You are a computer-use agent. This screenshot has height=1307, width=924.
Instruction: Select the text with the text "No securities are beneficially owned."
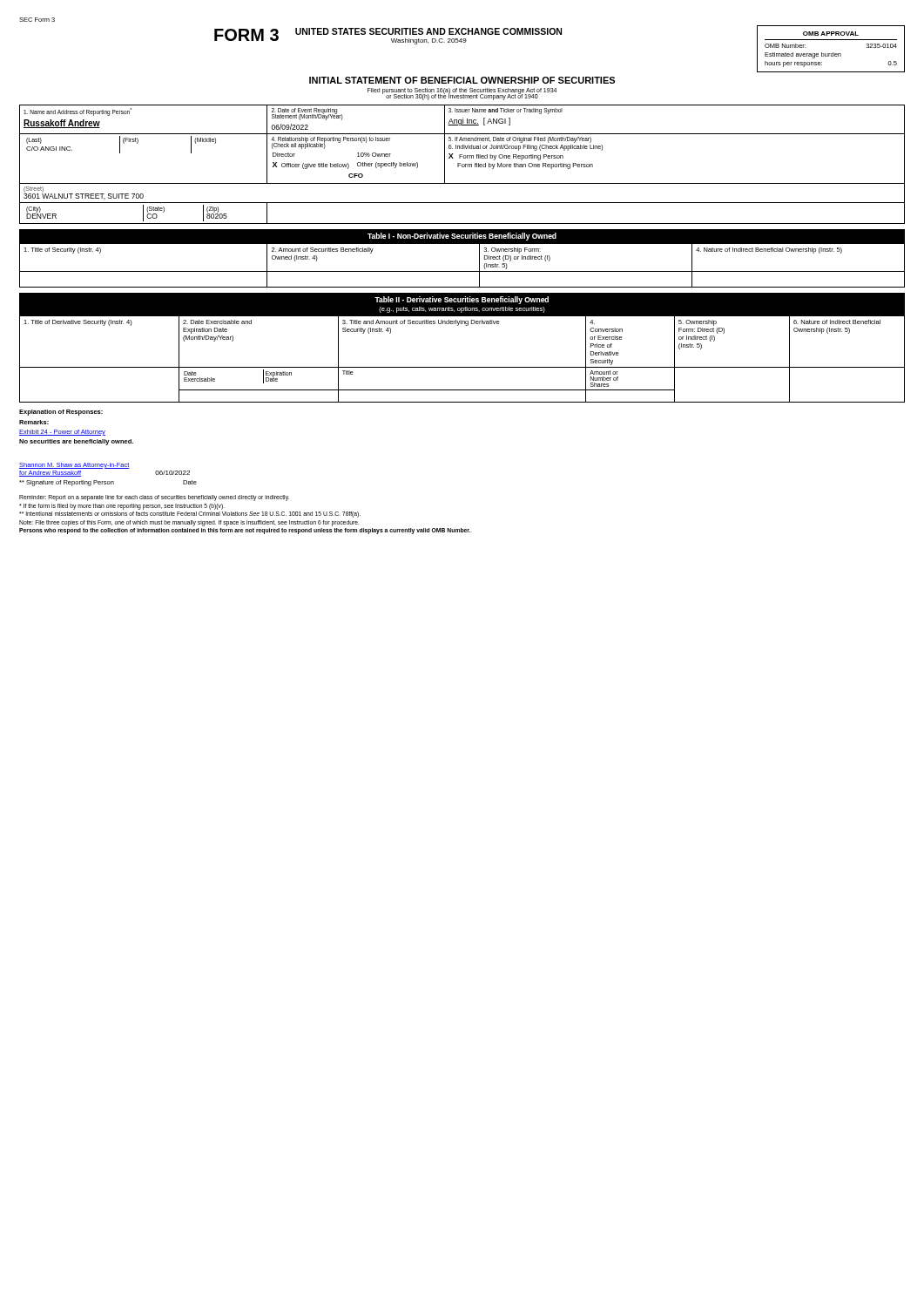(76, 441)
